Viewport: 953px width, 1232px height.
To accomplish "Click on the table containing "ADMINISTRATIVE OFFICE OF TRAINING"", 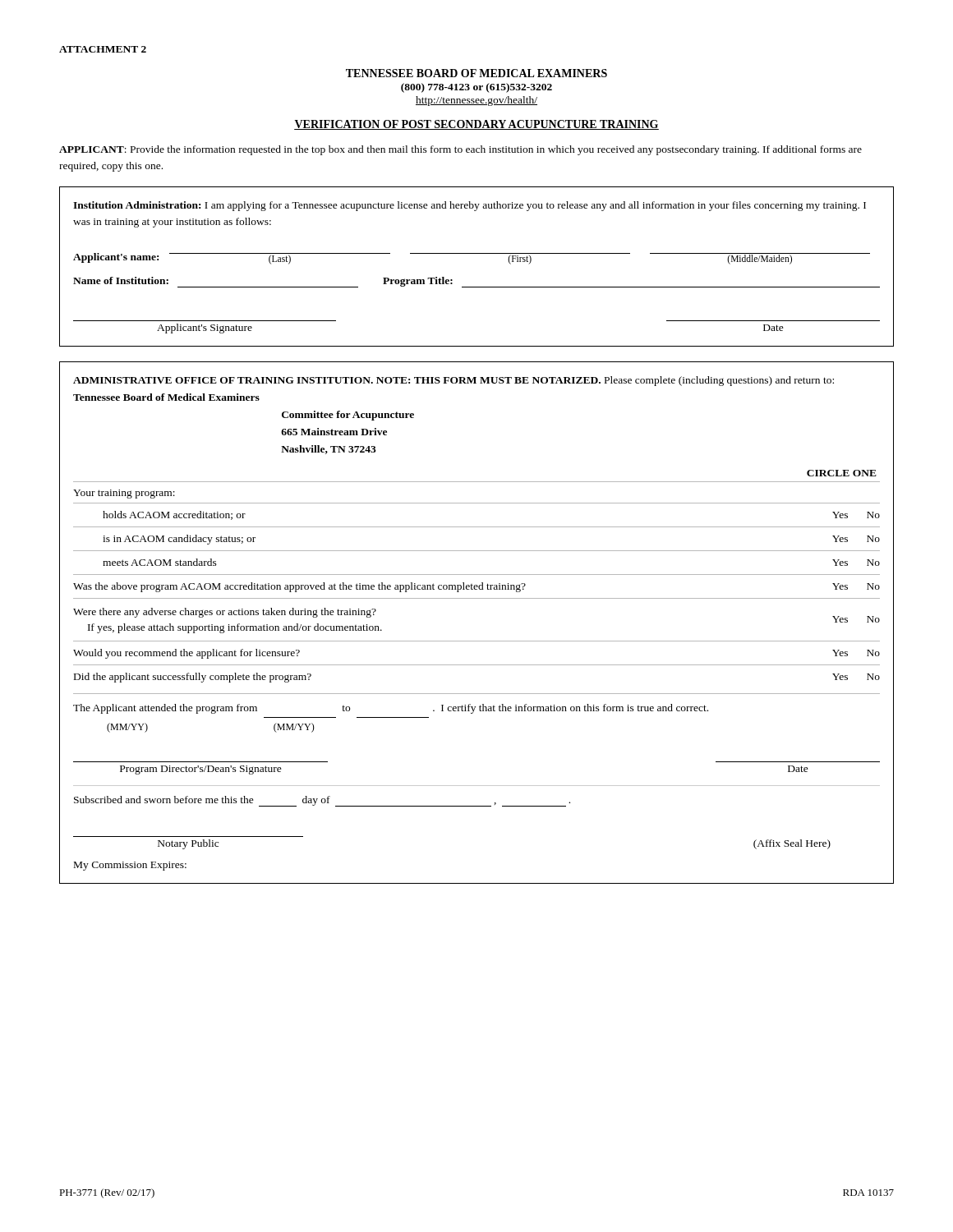I will click(x=476, y=622).
